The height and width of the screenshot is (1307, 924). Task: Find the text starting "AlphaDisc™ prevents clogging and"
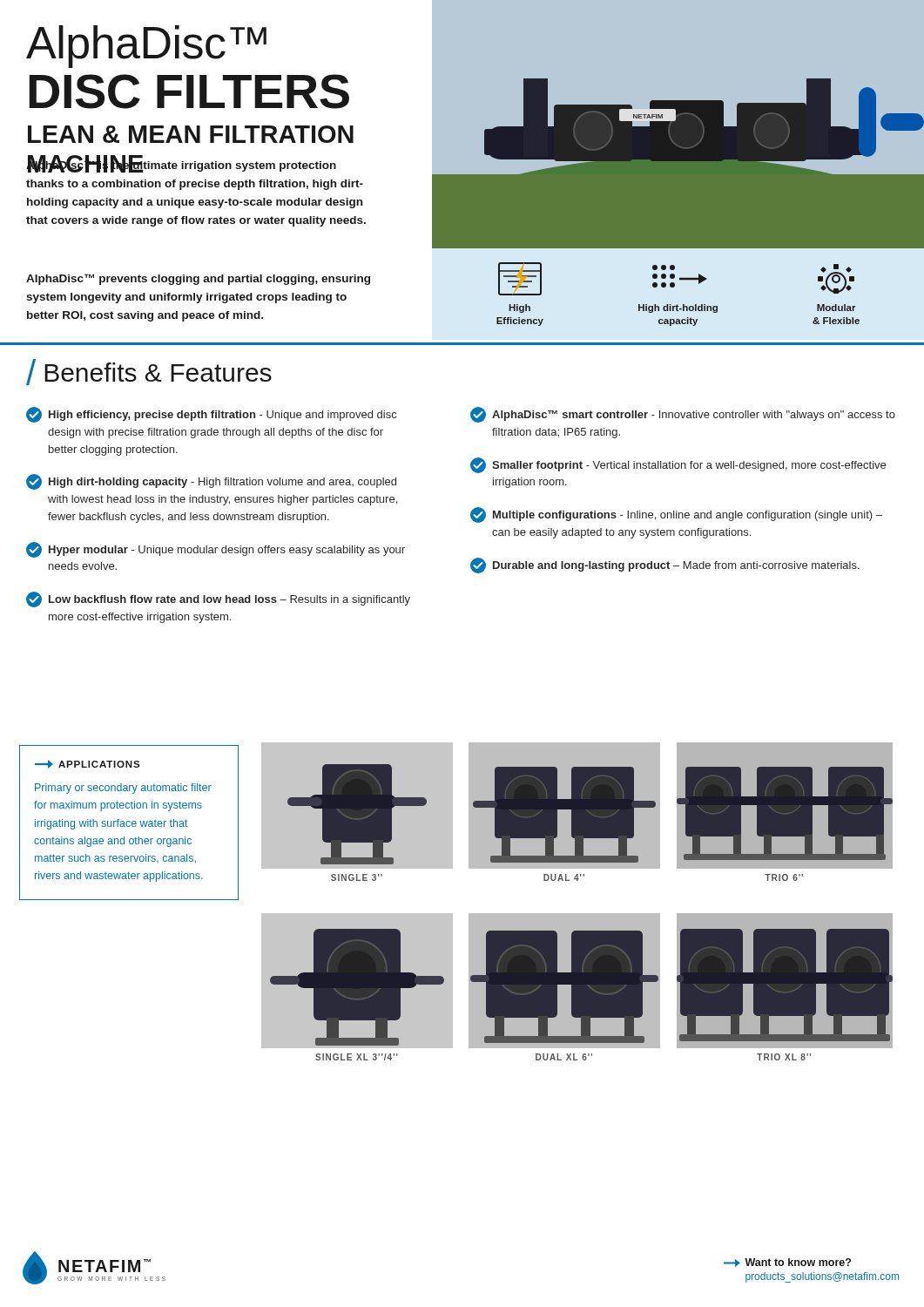199,297
